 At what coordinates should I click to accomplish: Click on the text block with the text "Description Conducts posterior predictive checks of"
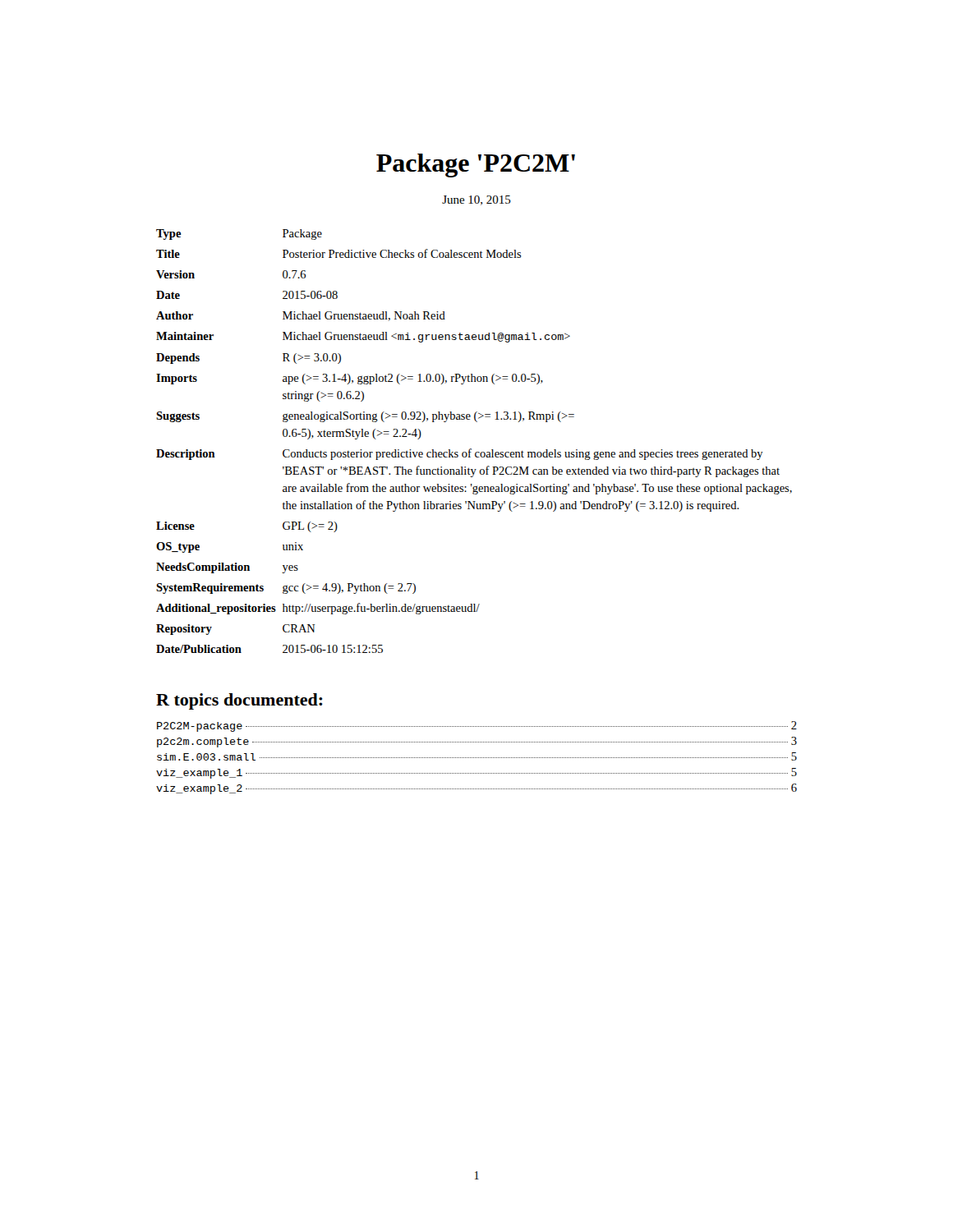coord(476,479)
